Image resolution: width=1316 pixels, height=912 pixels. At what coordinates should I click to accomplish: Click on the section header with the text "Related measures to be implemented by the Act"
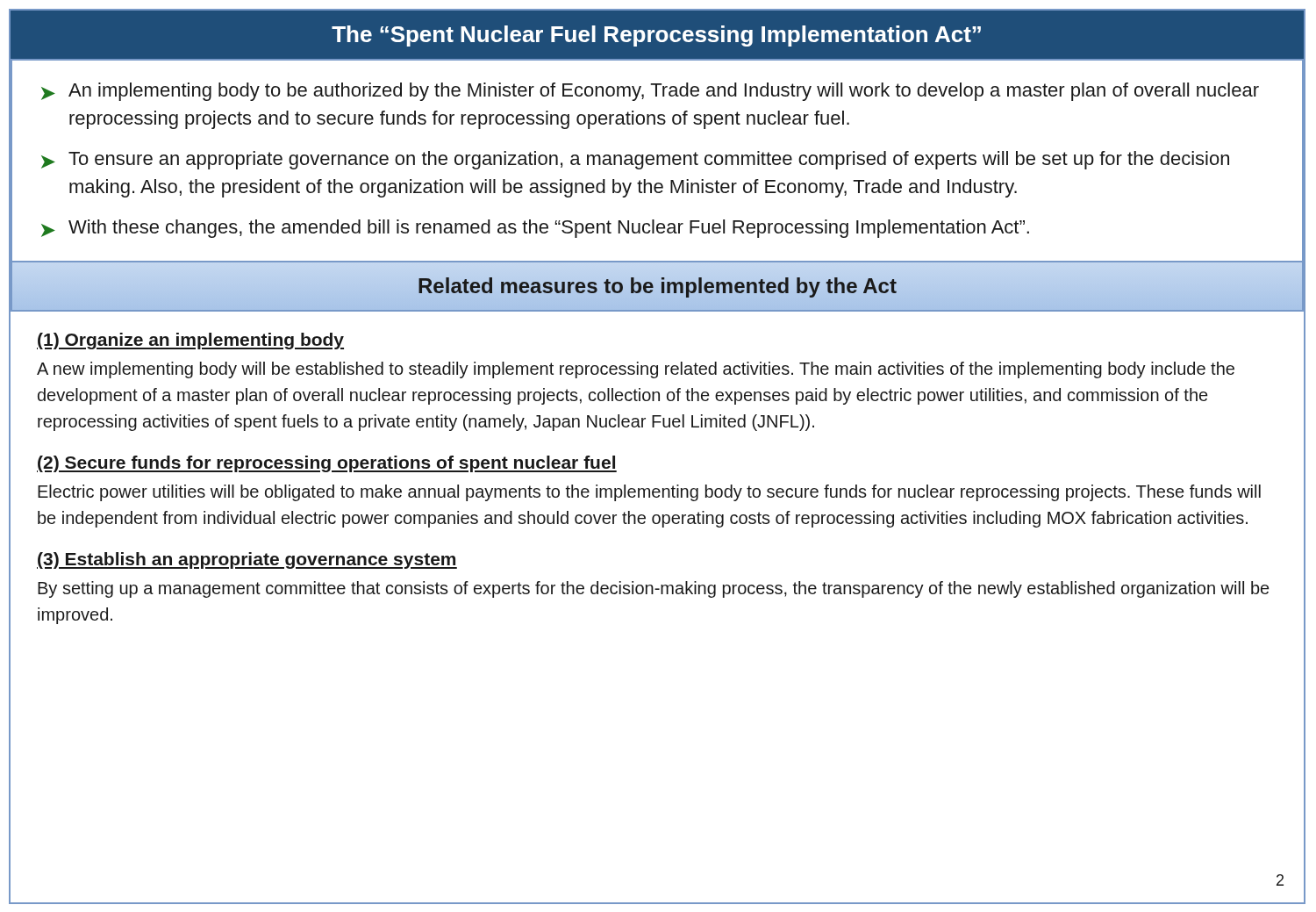click(657, 286)
